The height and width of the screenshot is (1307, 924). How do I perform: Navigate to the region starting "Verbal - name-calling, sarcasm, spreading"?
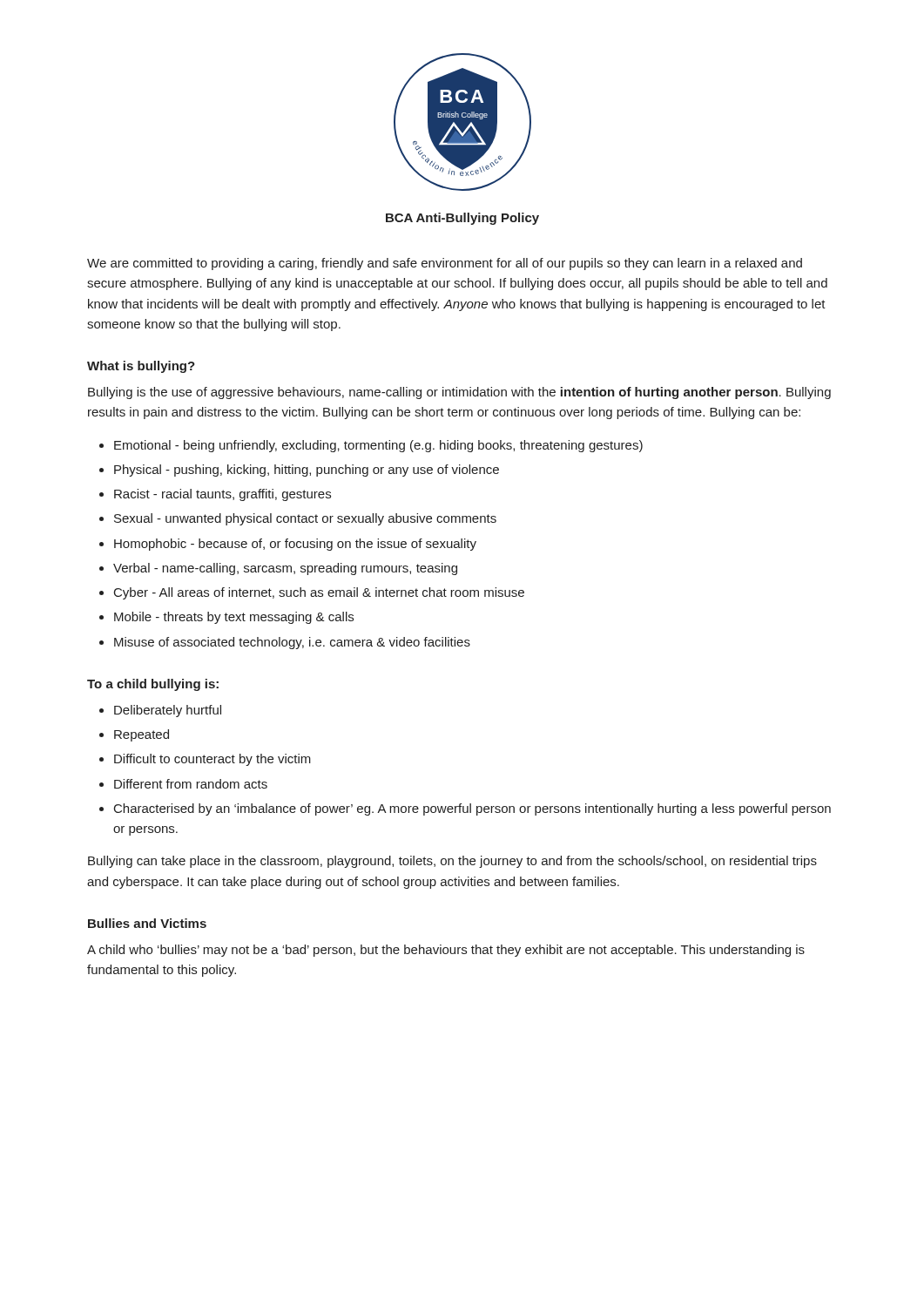(x=286, y=567)
